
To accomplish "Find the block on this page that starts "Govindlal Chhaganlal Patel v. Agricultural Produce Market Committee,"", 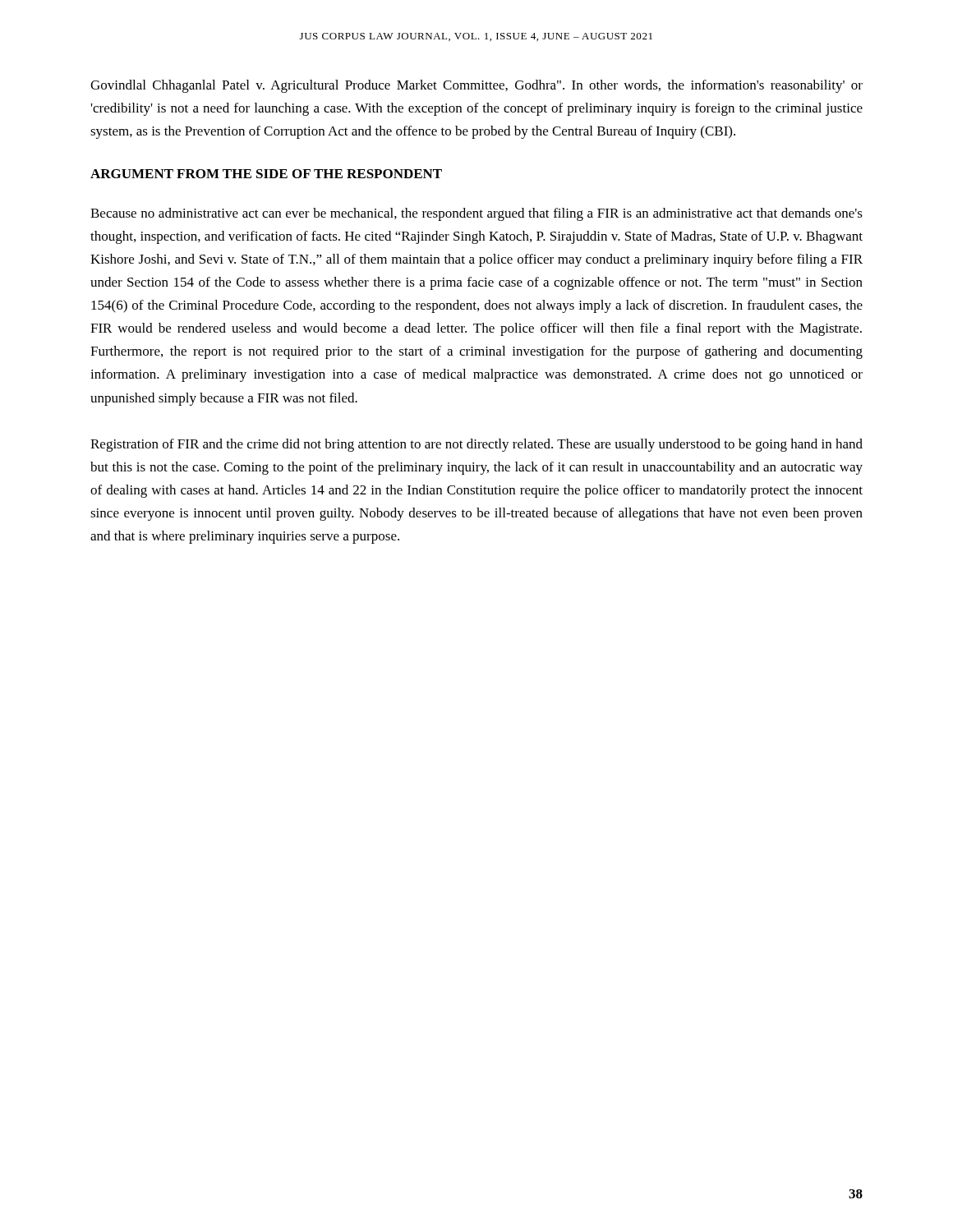I will click(x=476, y=108).
